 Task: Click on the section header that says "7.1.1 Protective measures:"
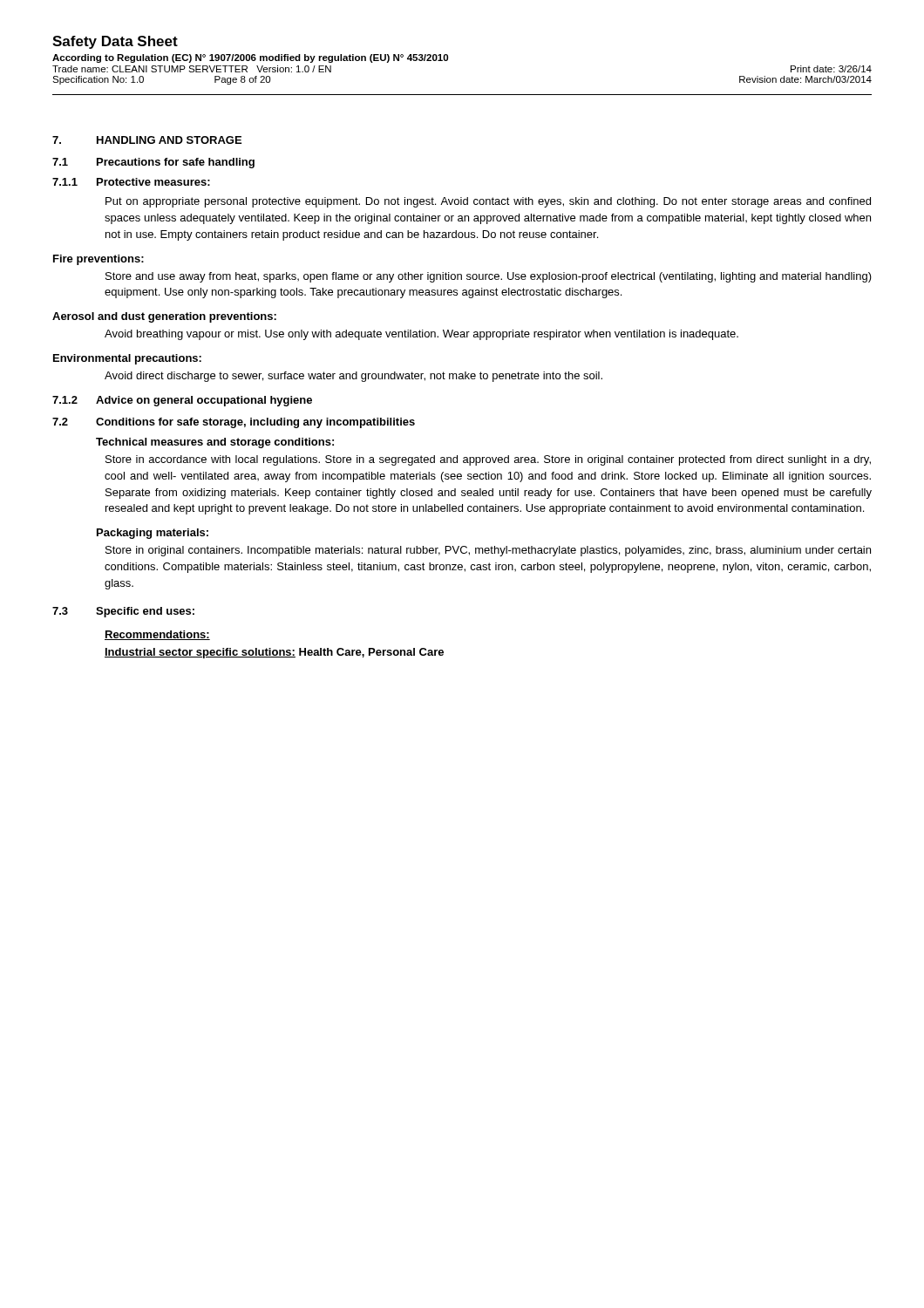[131, 182]
